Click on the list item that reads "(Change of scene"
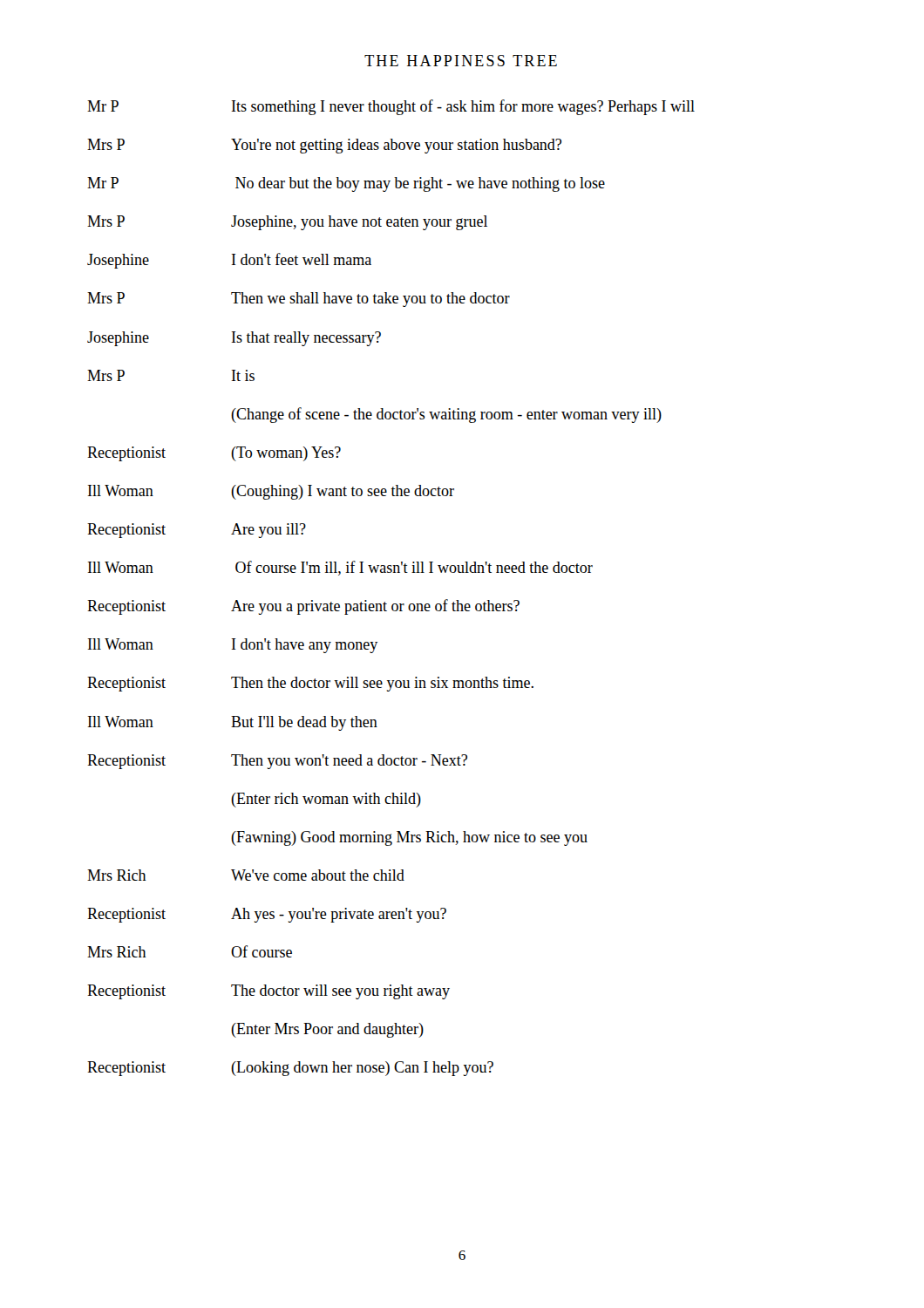924x1308 pixels. (x=462, y=414)
